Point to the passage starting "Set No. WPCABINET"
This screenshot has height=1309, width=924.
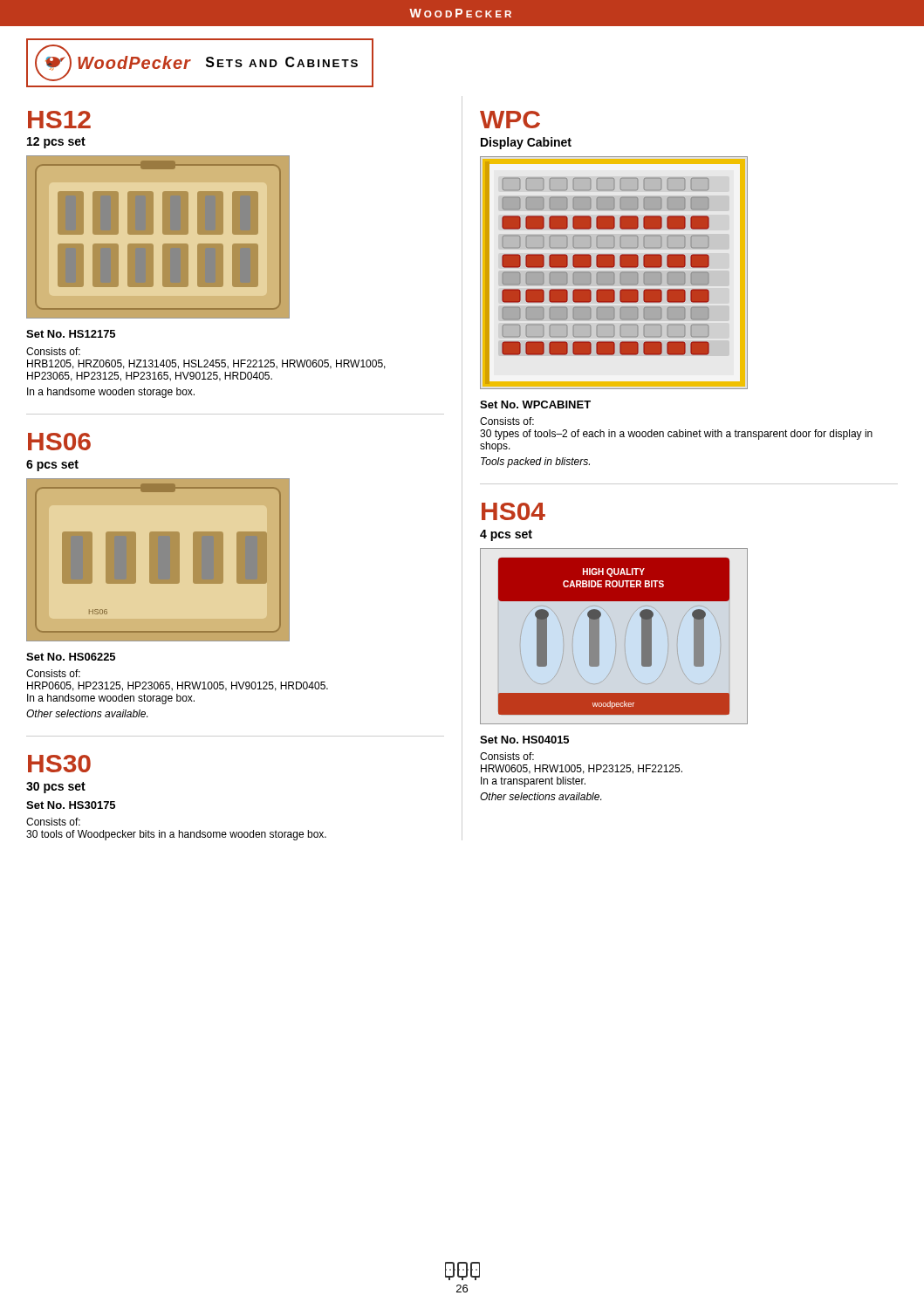pos(535,404)
